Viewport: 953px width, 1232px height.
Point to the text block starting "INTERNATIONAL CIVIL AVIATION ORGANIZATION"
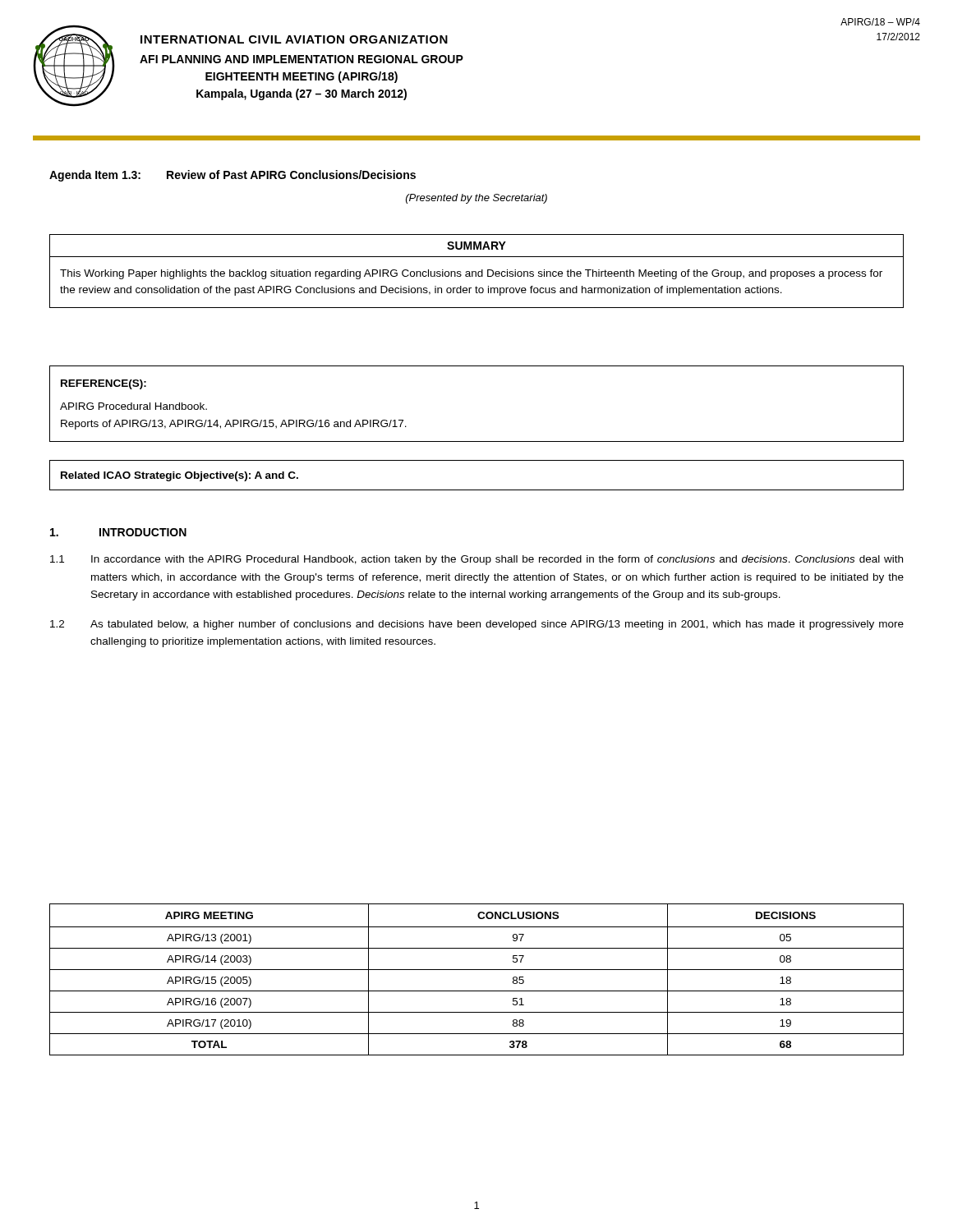pyautogui.click(x=294, y=39)
